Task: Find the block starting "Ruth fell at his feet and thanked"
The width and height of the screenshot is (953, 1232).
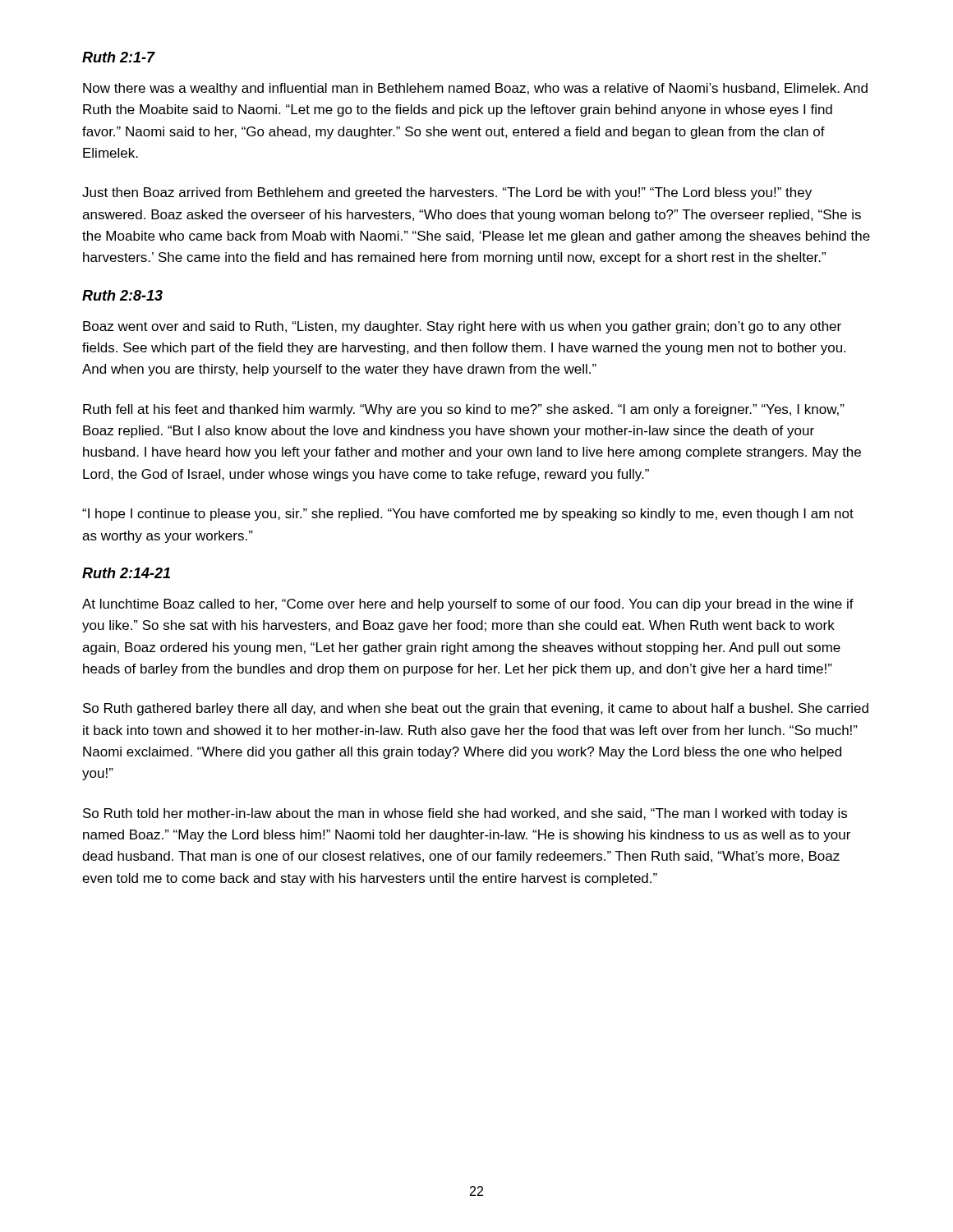Action: tap(472, 442)
